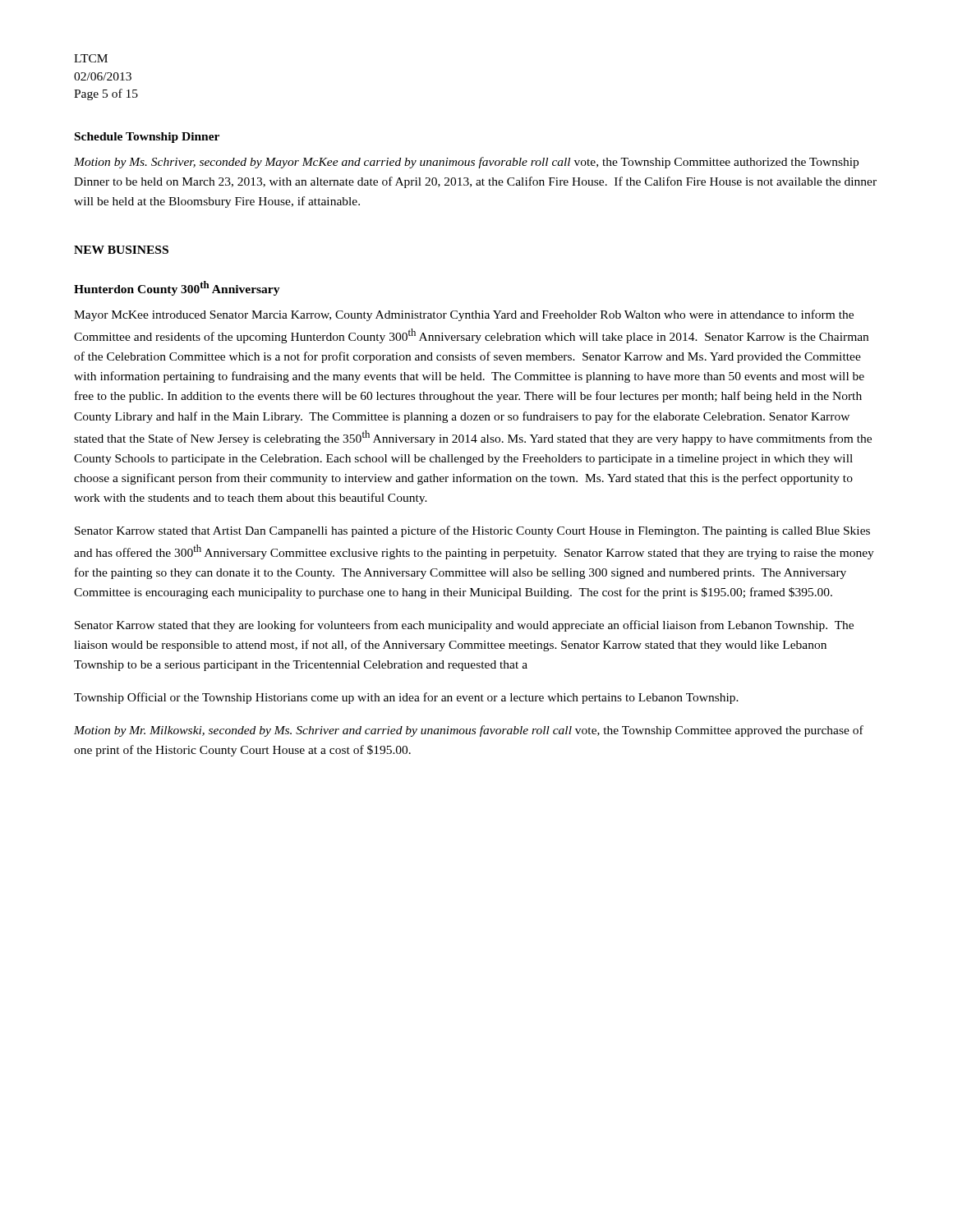
Task: Point to "NEW BUSINESS"
Action: click(x=121, y=249)
